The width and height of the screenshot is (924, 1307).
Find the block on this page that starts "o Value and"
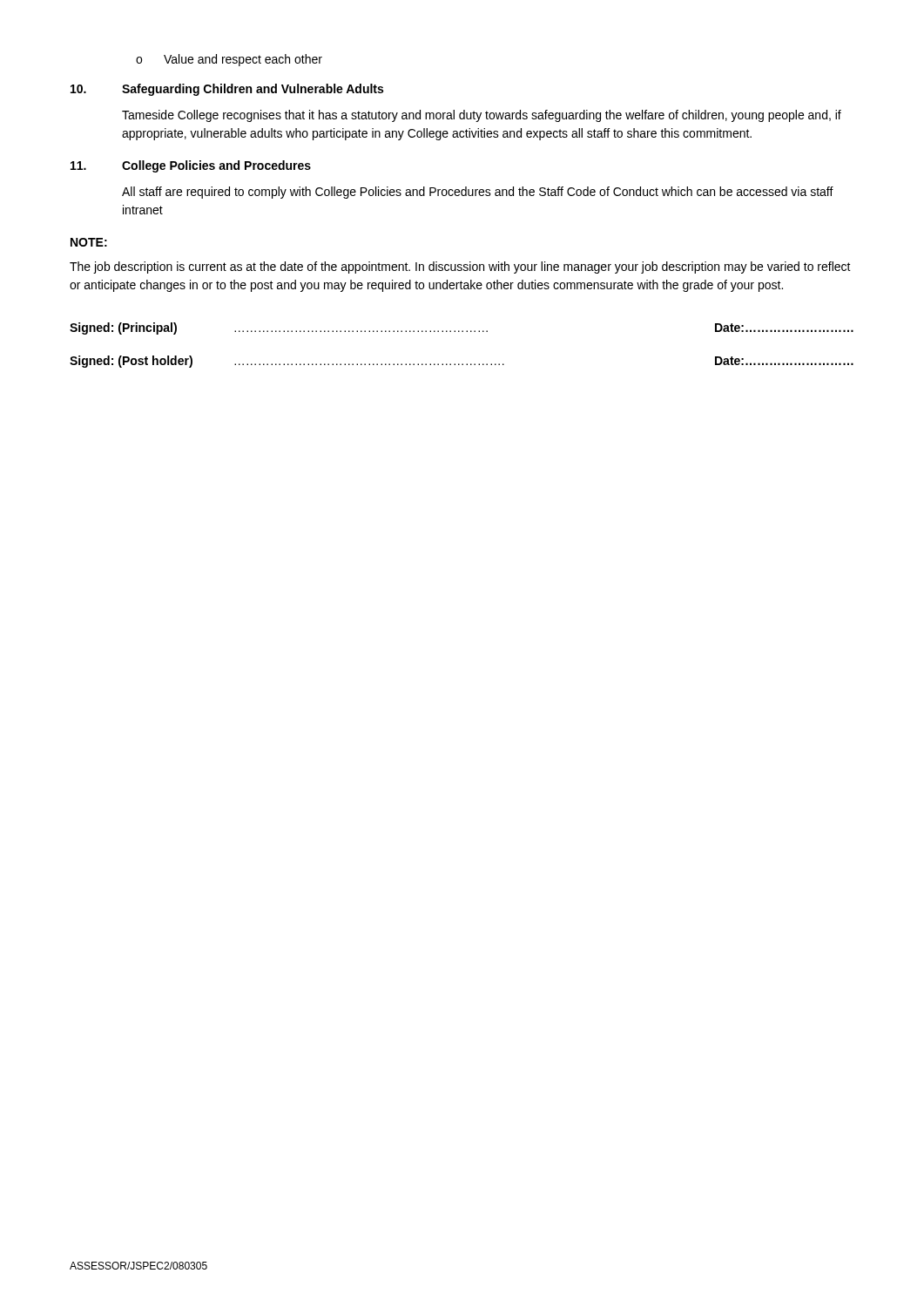(x=196, y=59)
